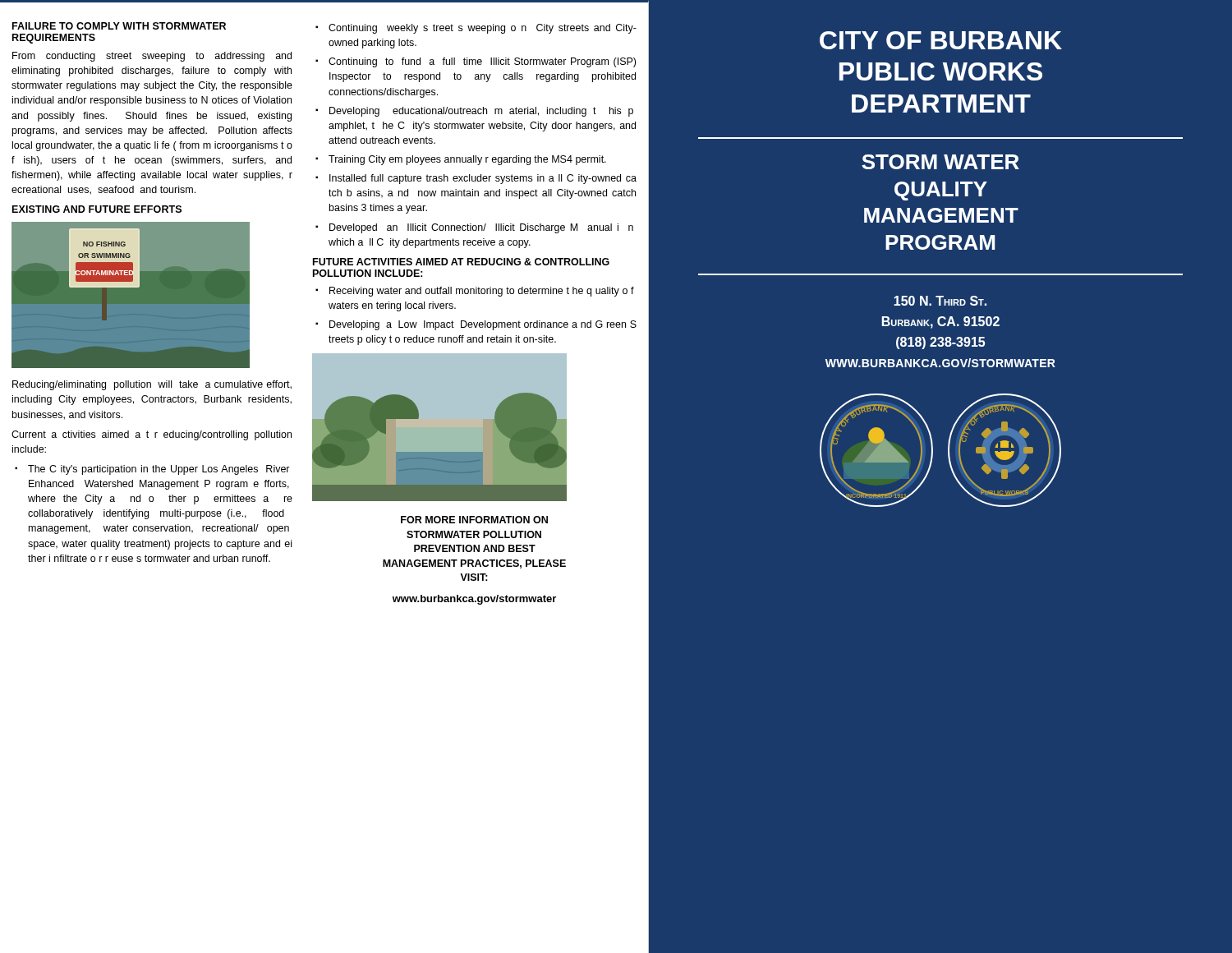Viewport: 1232px width, 953px height.
Task: Navigate to the passage starting "Future Activities Aimed"
Action: (461, 268)
